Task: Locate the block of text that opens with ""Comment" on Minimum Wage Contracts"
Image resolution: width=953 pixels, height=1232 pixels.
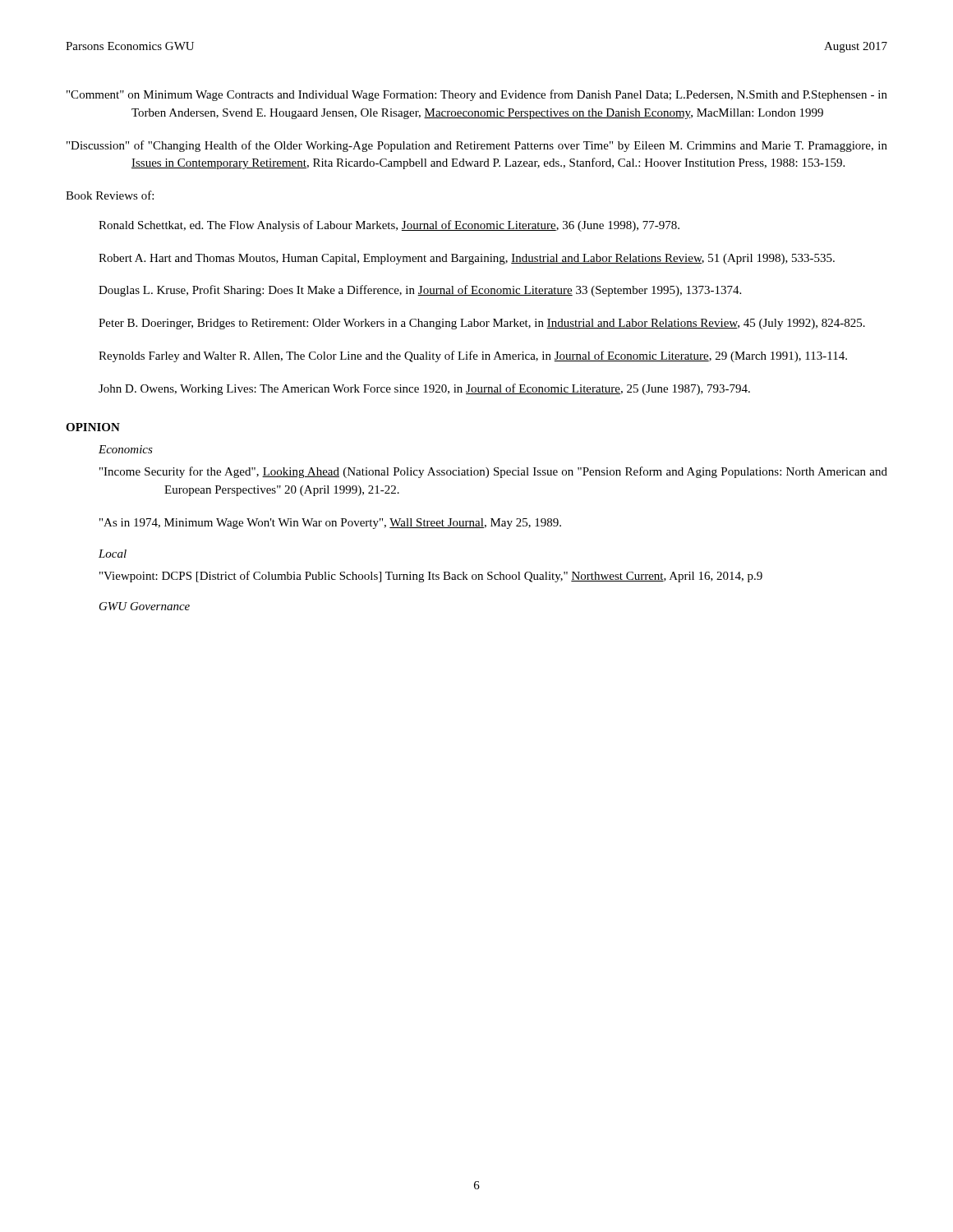Action: point(476,103)
